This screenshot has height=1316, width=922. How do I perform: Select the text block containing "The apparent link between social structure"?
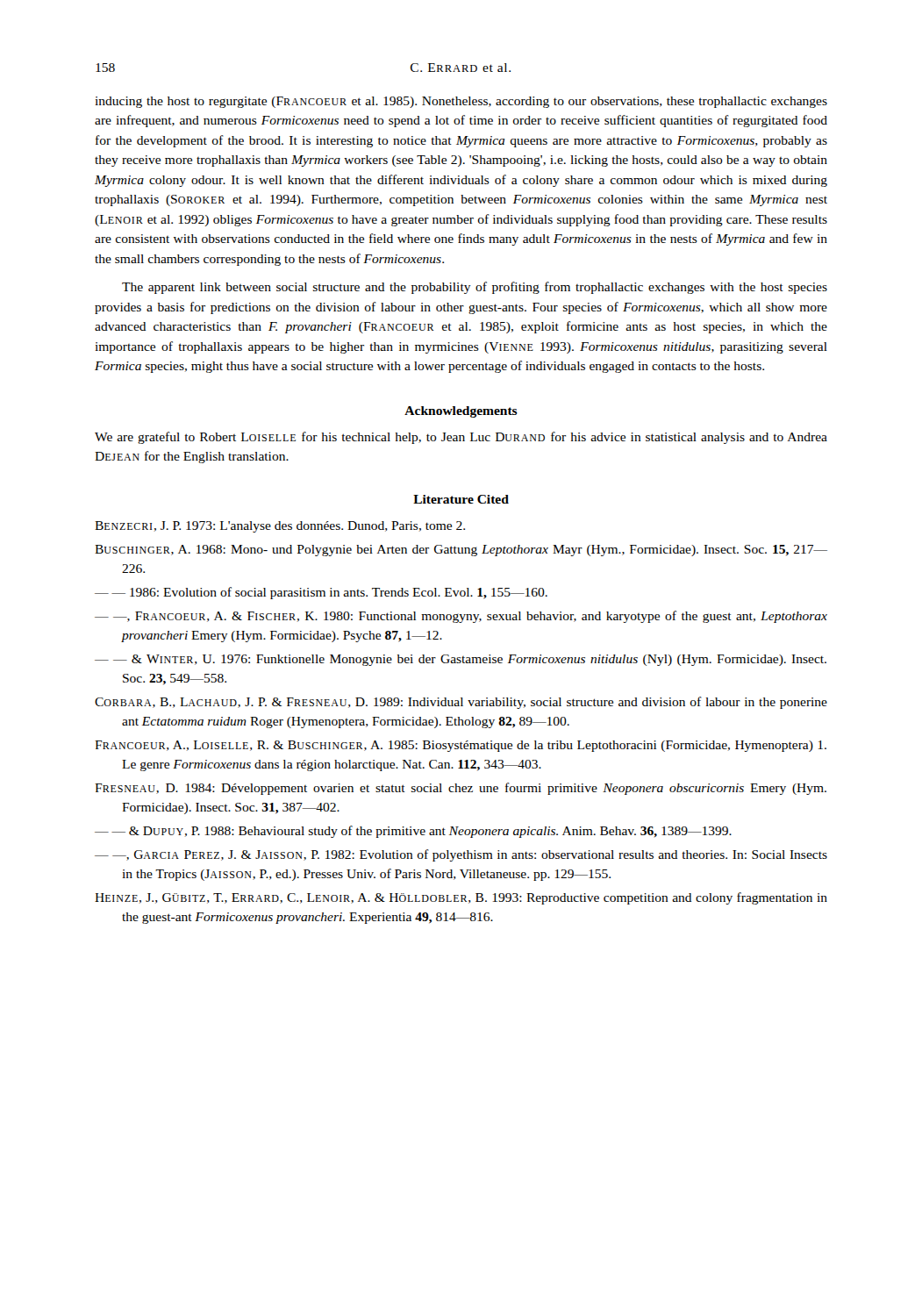tap(461, 327)
